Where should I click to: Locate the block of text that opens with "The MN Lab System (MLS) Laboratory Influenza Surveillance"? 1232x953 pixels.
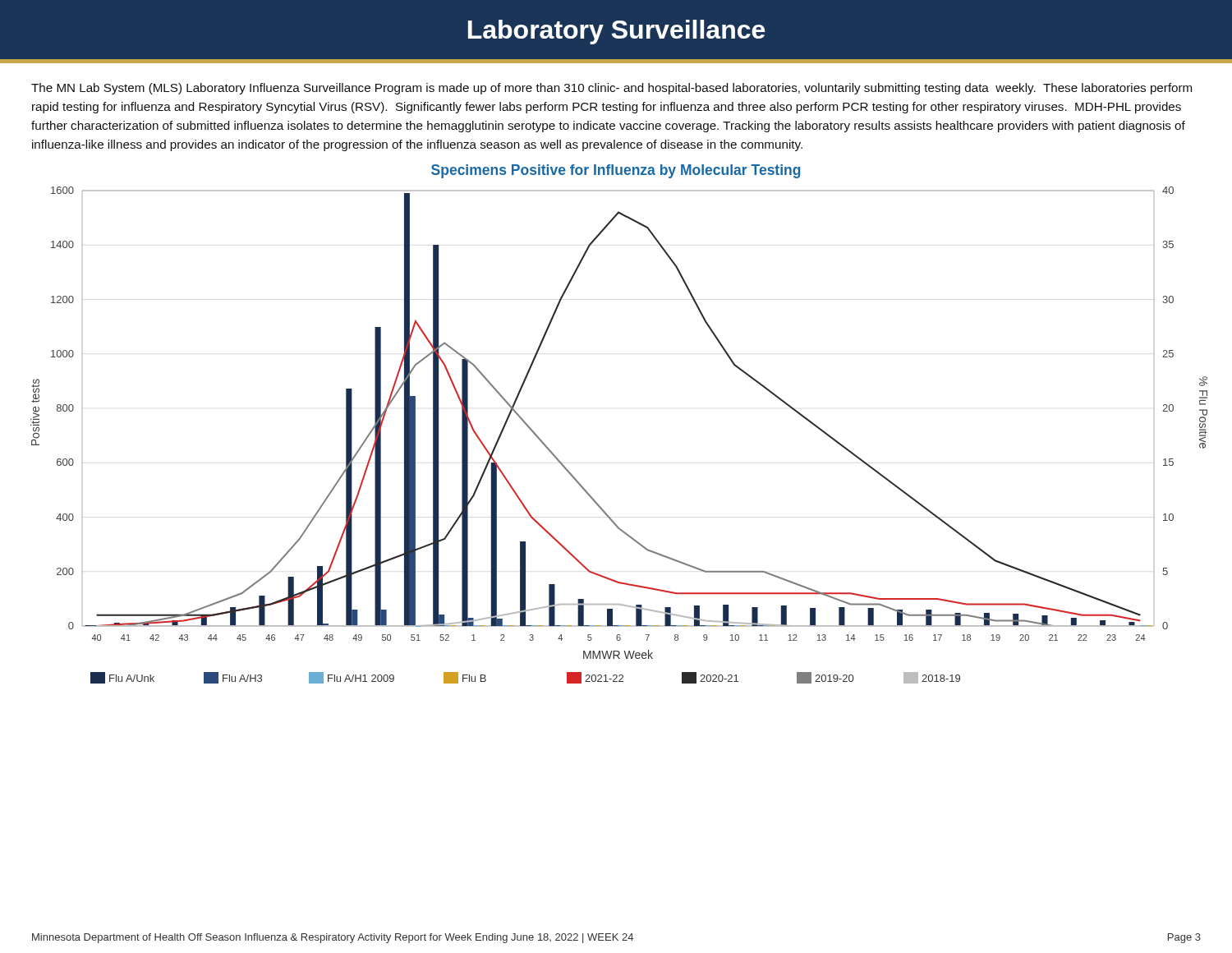612,116
